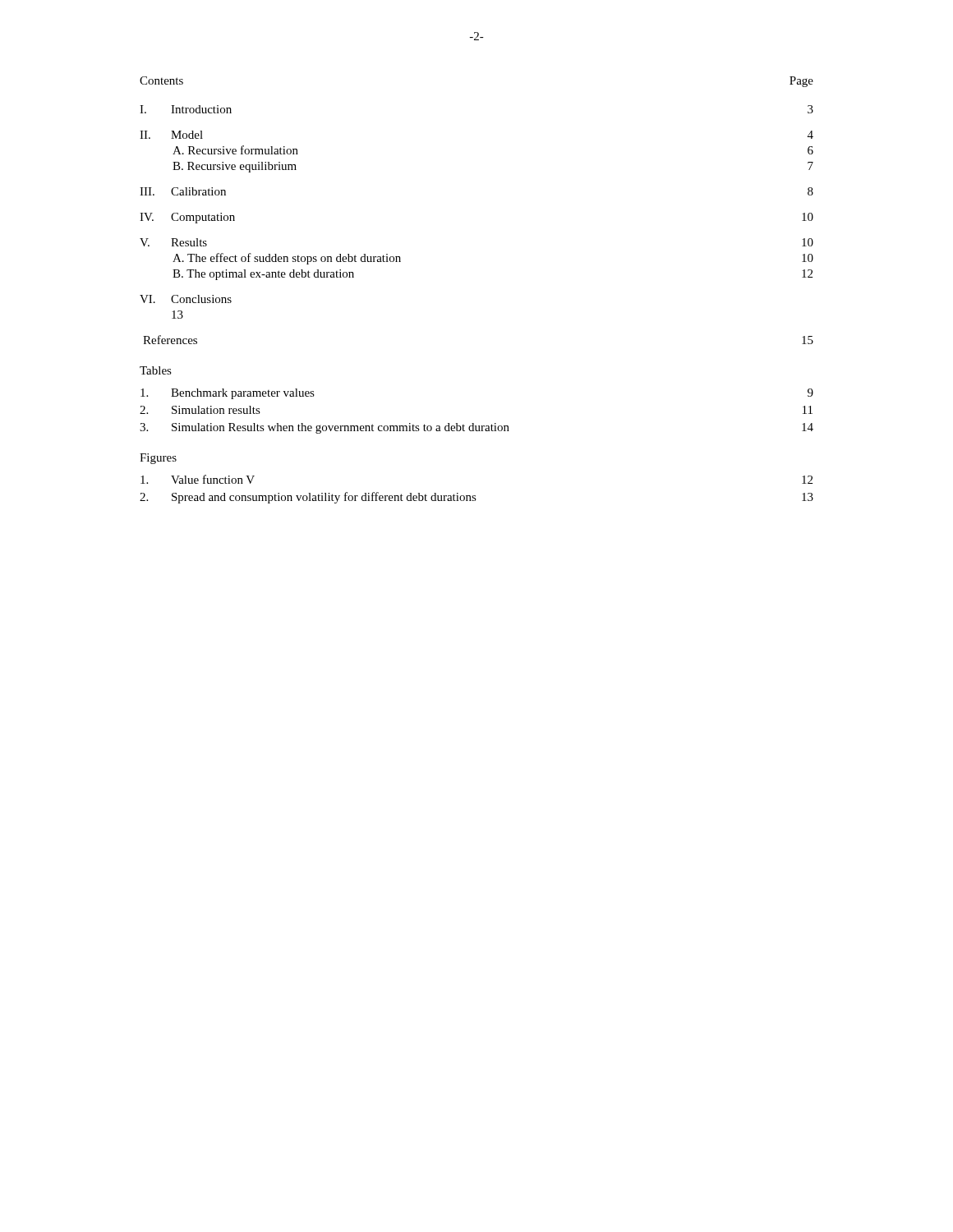Find the list item with the text "B. Recursive equilibrium 7"
Screen dimensions: 1232x953
pos(229,167)
